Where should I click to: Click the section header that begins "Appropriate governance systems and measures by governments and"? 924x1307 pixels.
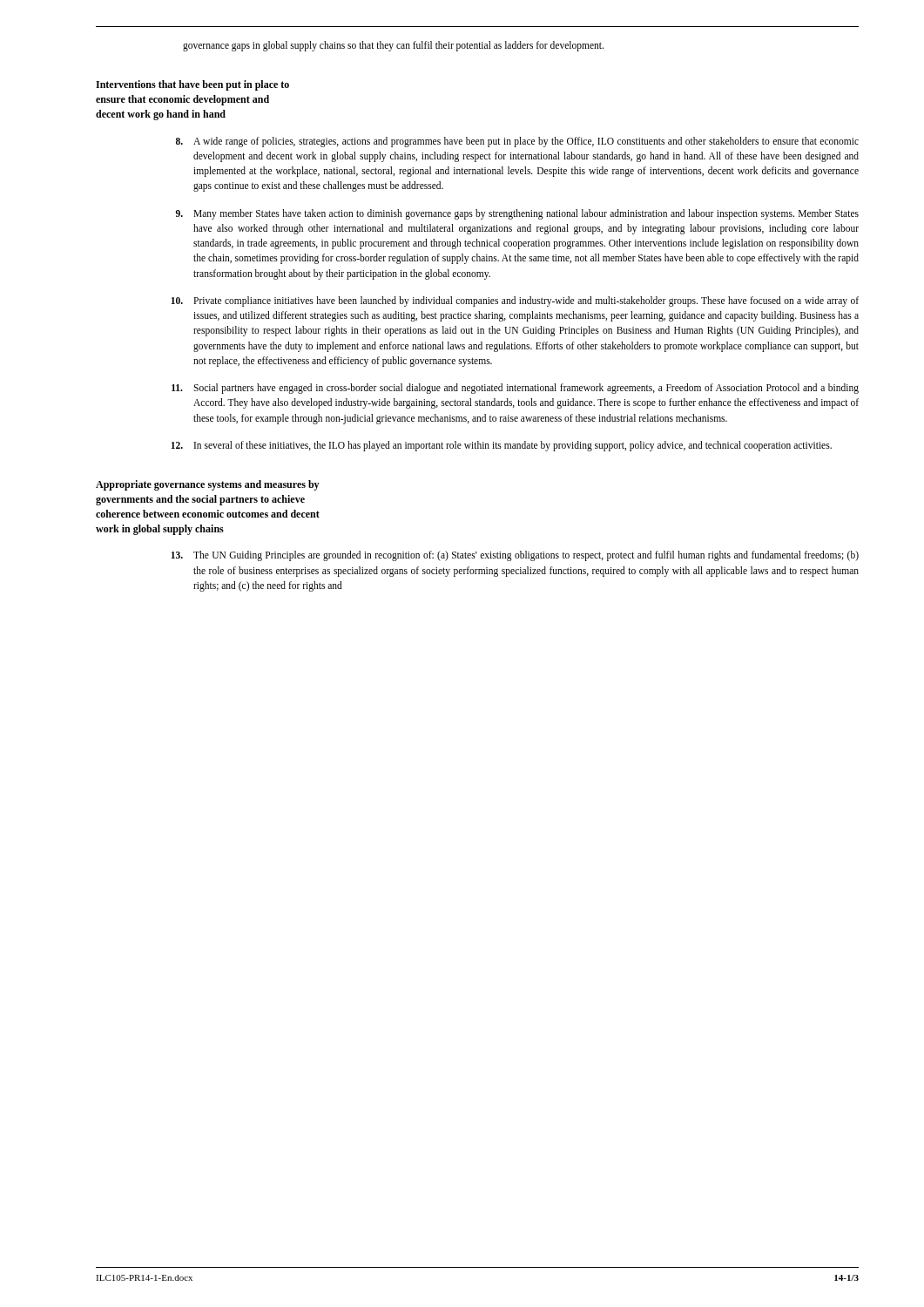pyautogui.click(x=208, y=507)
